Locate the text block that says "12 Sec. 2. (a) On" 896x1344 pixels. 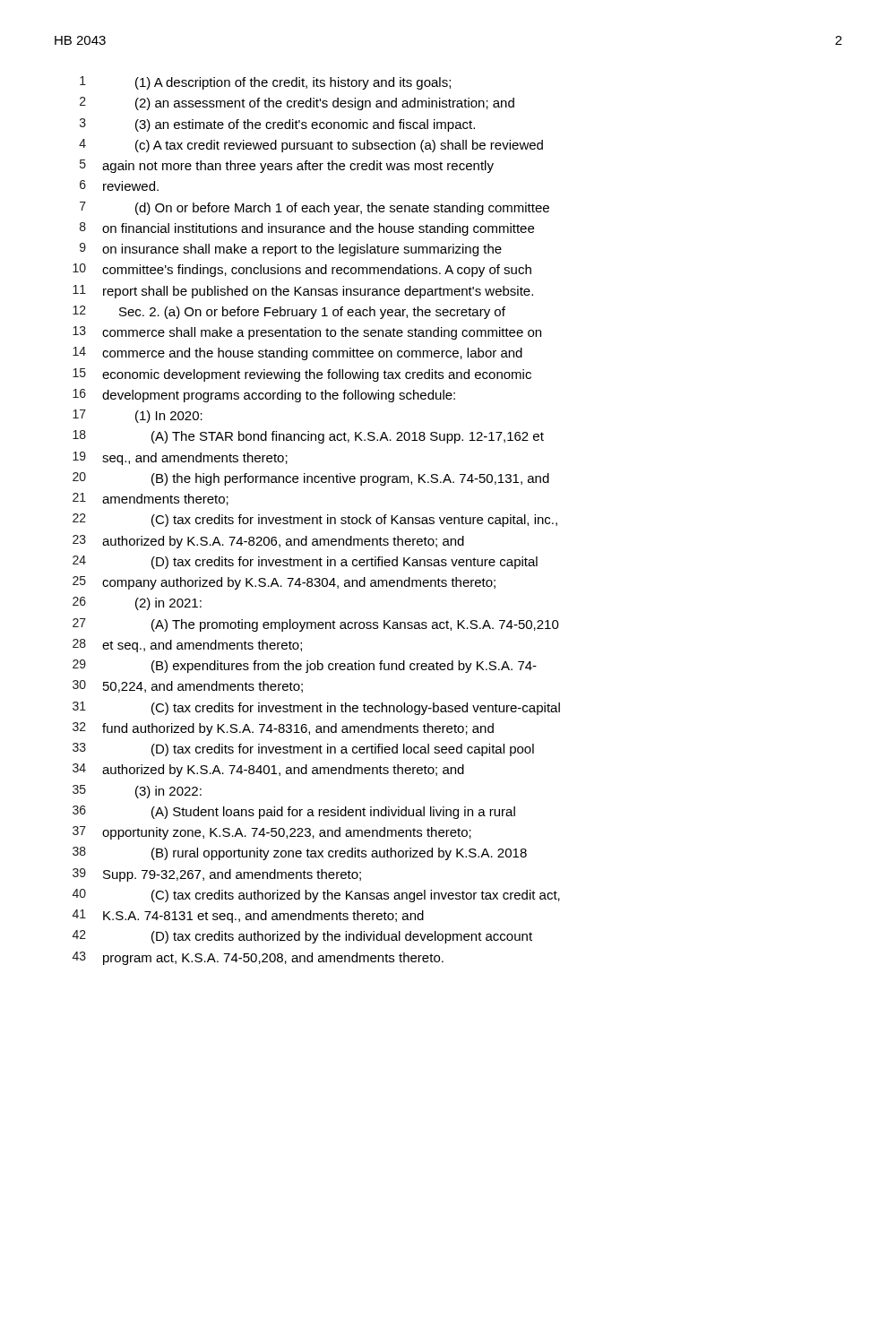pos(448,311)
